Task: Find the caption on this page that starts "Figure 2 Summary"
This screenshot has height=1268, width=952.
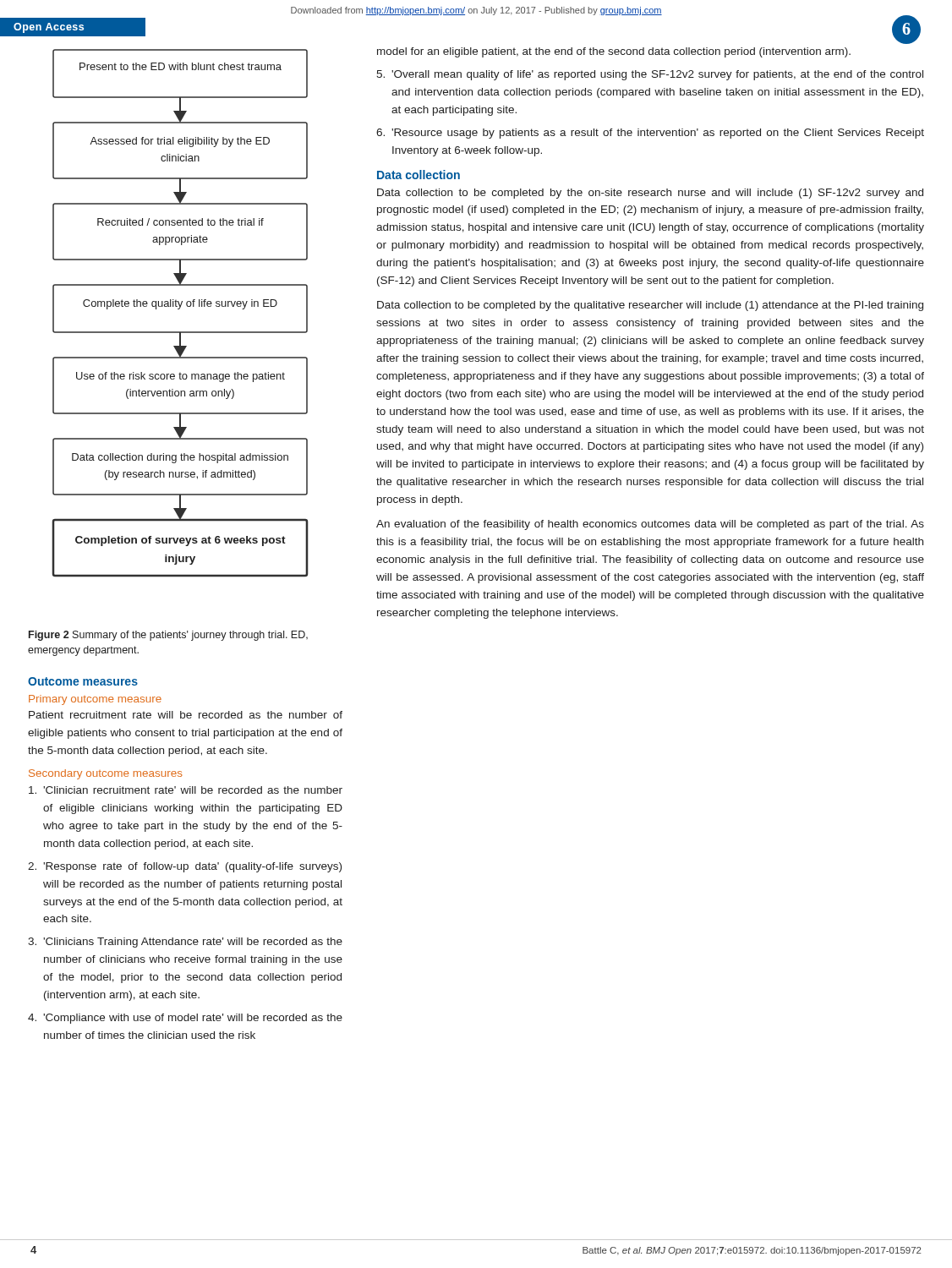Action: click(168, 642)
